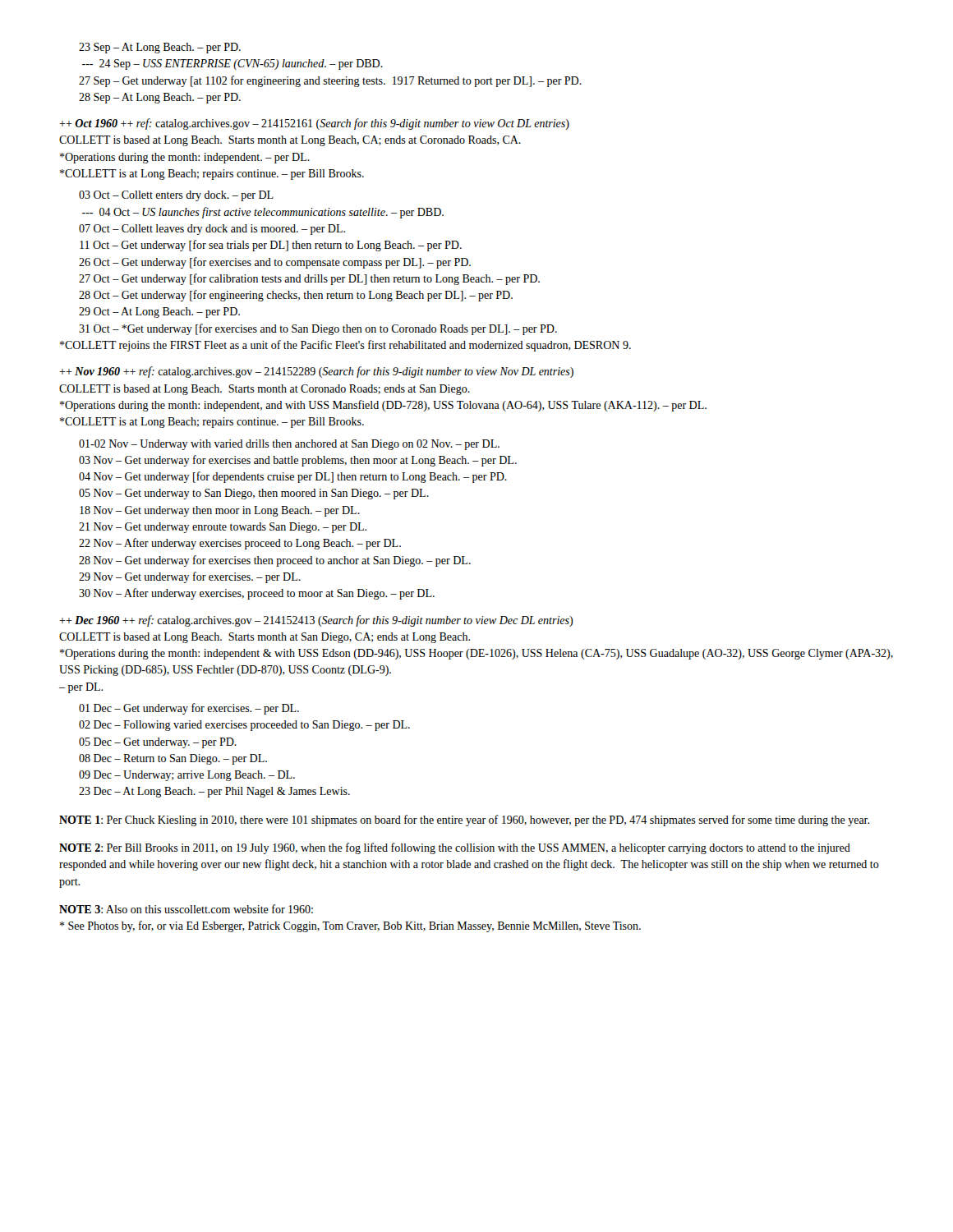Point to the element starting "23 Dec – At Long Beach."
The height and width of the screenshot is (1232, 953).
[x=214, y=792]
